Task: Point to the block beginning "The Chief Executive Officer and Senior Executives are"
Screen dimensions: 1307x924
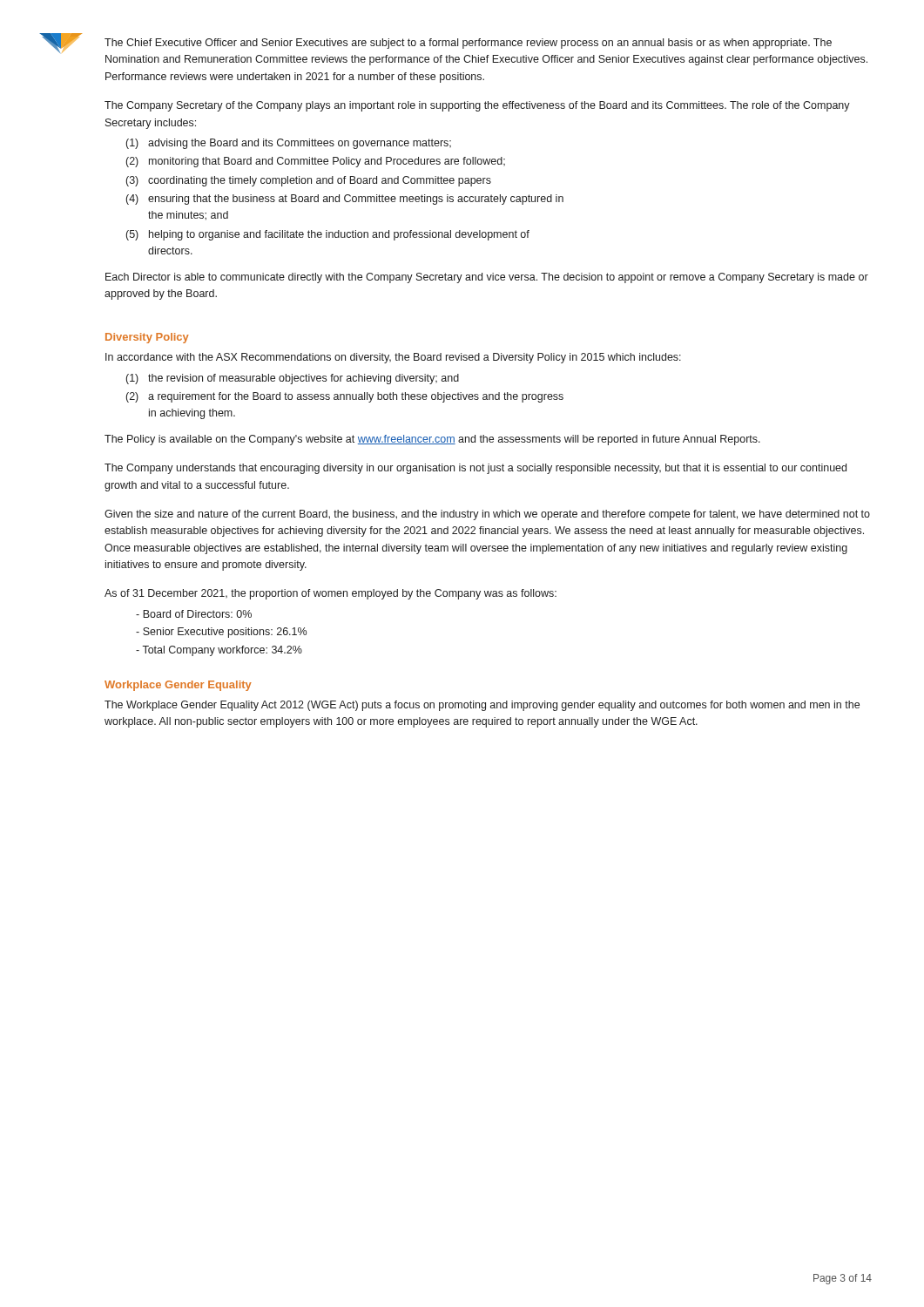Action: pos(487,60)
